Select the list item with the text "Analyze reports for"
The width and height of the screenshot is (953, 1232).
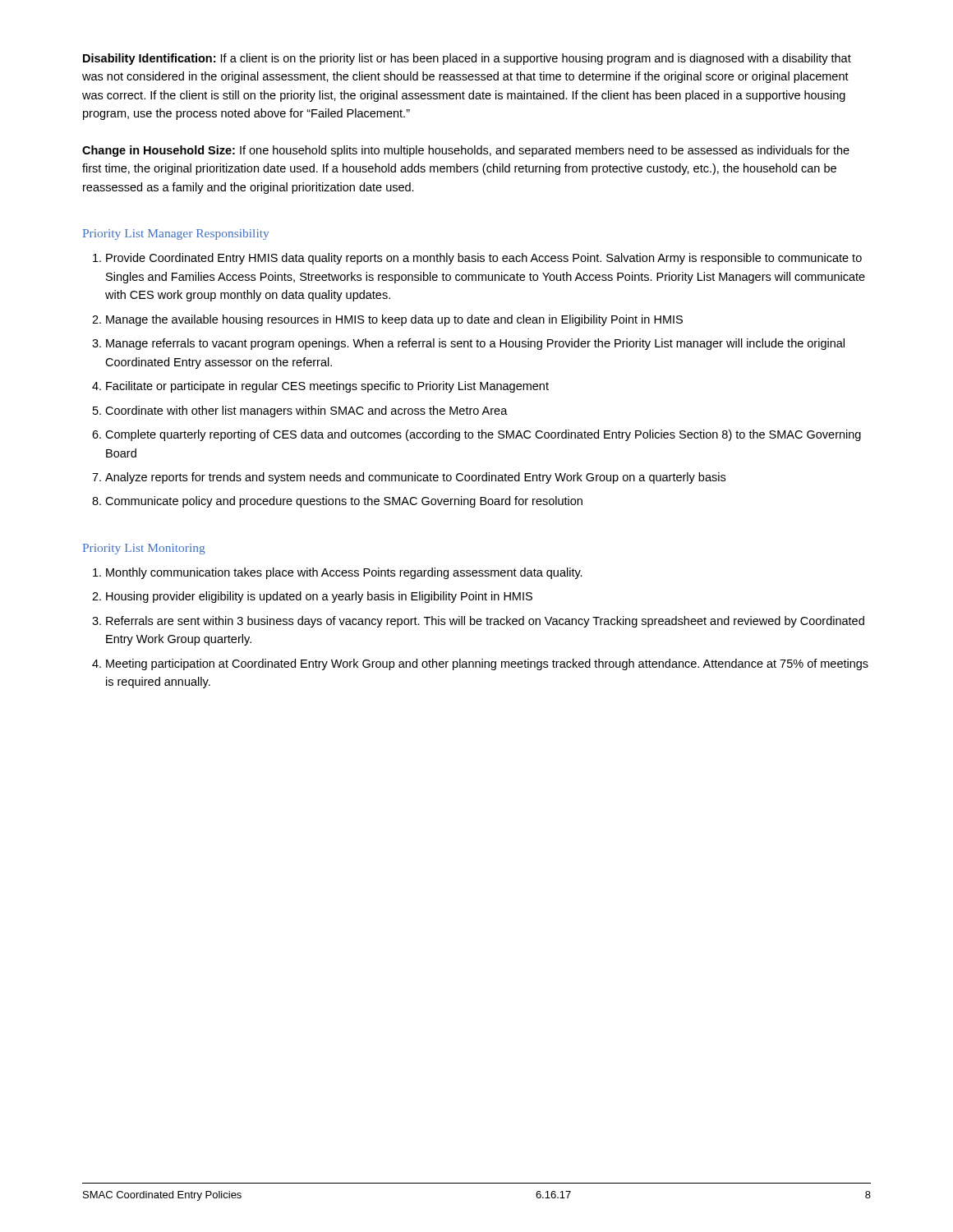tap(416, 477)
